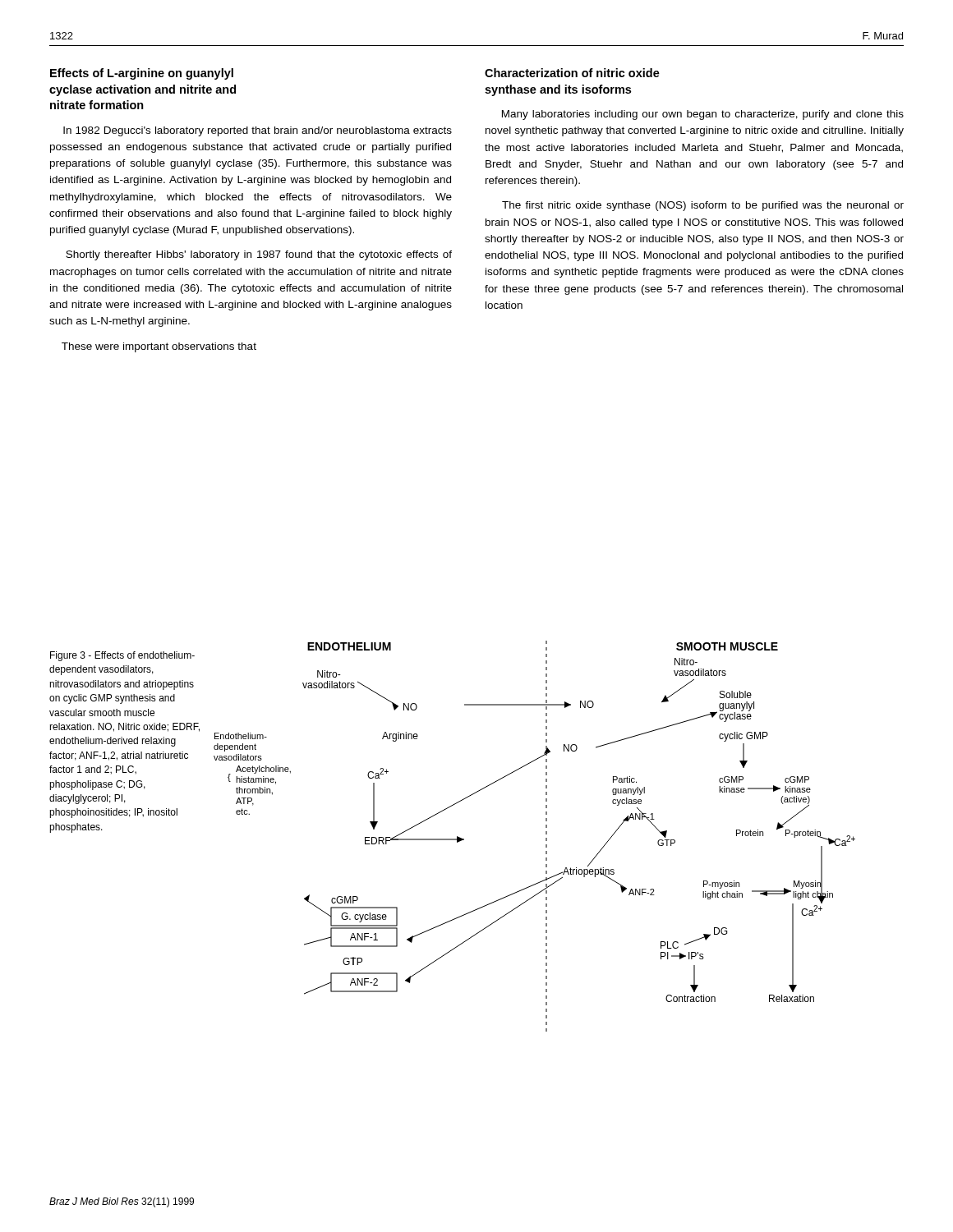Find the passage starting "These were important"
Viewport: 953px width, 1232px height.
pyautogui.click(x=153, y=346)
